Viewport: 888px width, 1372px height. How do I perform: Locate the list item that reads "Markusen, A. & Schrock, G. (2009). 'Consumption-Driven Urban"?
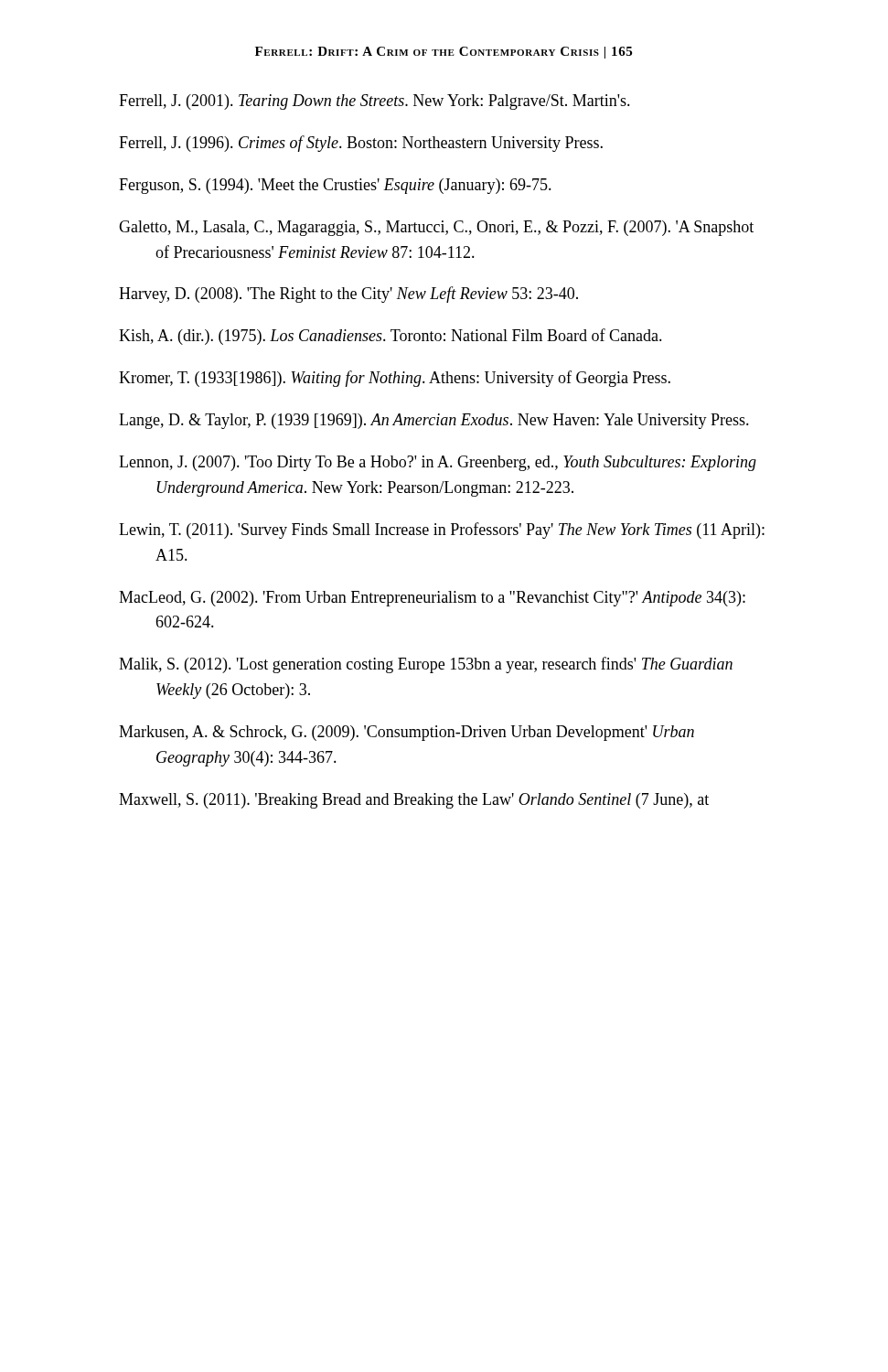point(407,745)
